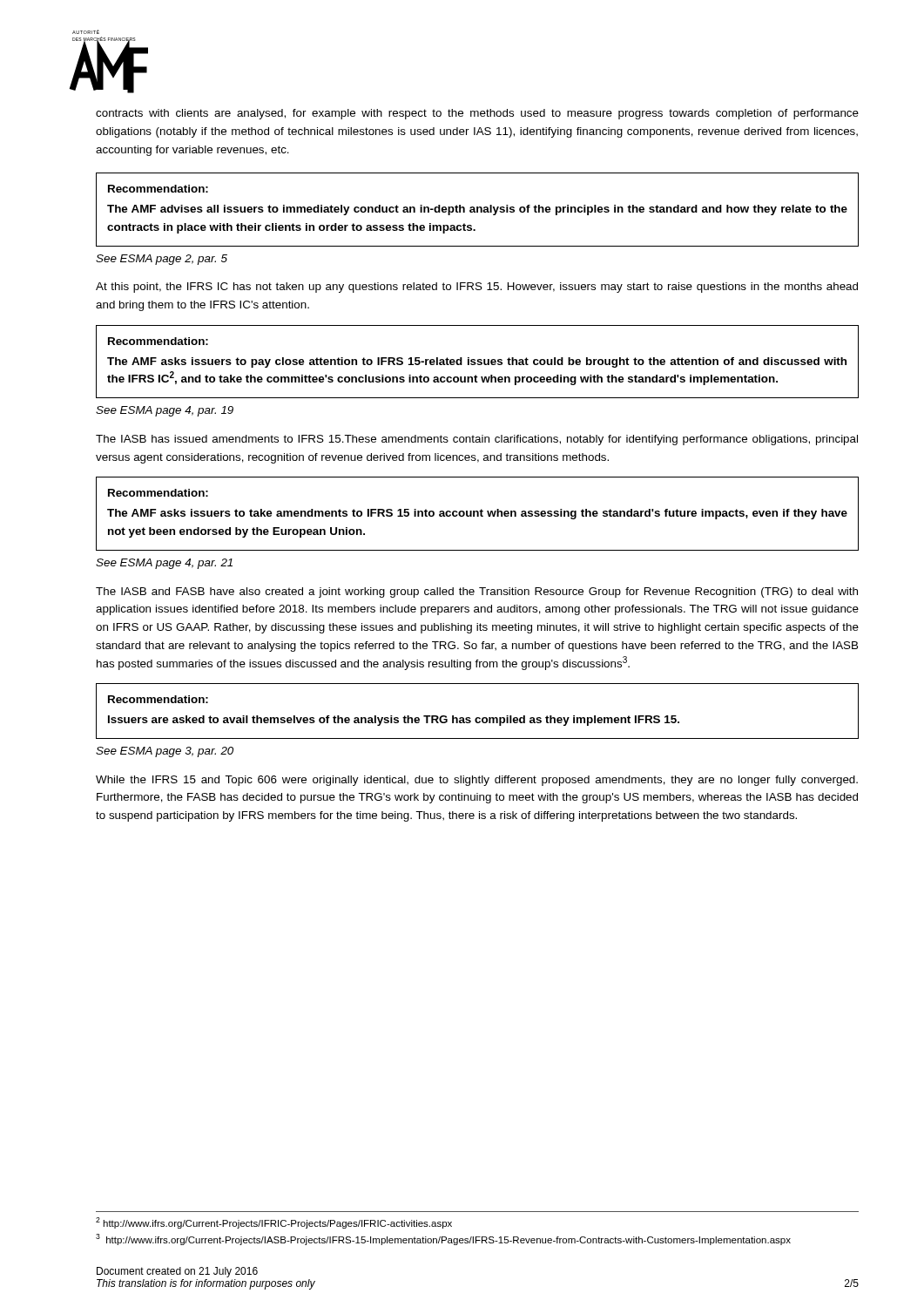Image resolution: width=924 pixels, height=1307 pixels.
Task: Locate the footnote with the text "2 http://www.ifrs.org/Current-Projects/IFRIC-Projects/Pages/IFRIC-activities.aspx"
Action: click(274, 1222)
